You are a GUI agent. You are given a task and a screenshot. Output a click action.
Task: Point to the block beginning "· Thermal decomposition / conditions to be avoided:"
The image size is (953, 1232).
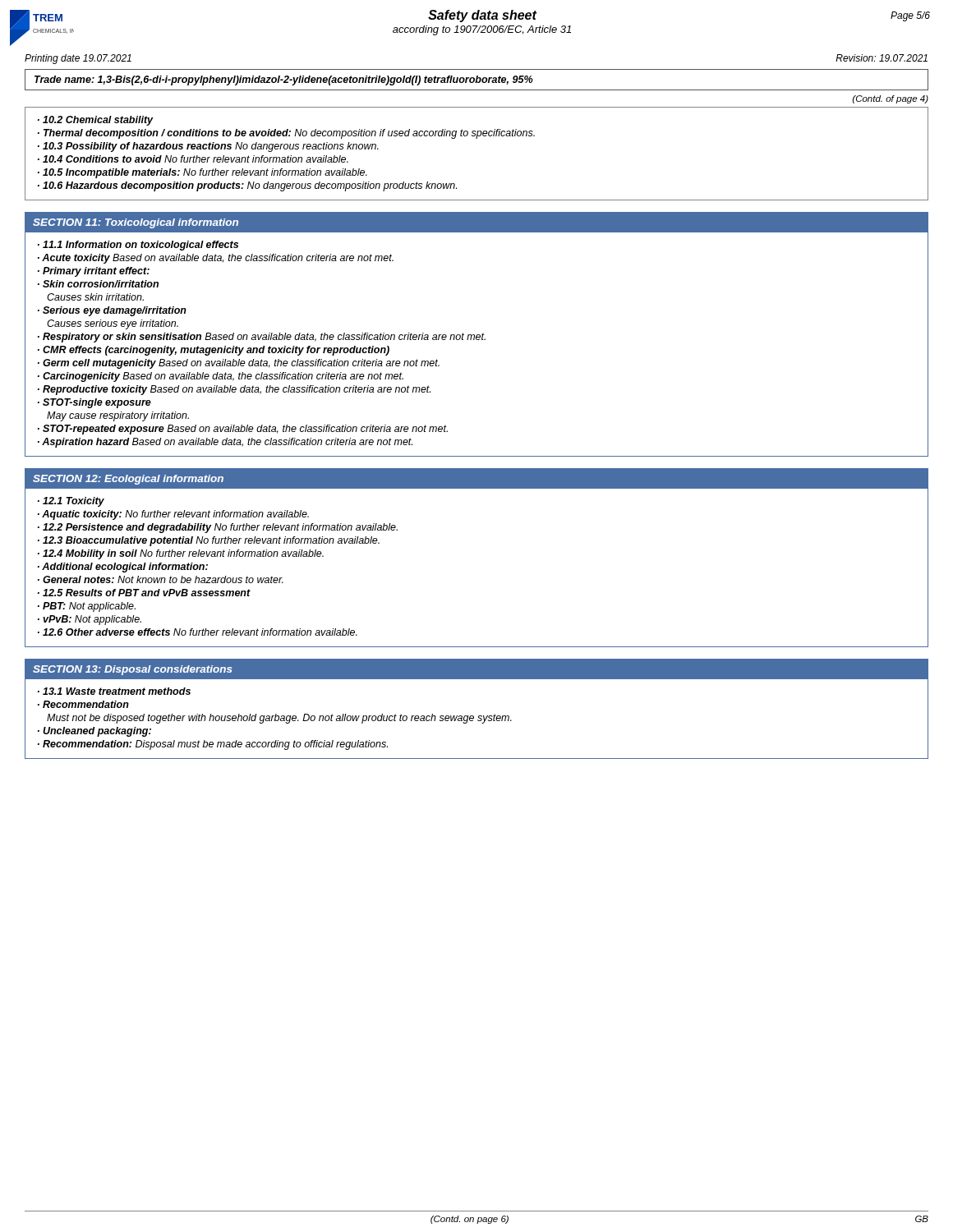pyautogui.click(x=286, y=133)
